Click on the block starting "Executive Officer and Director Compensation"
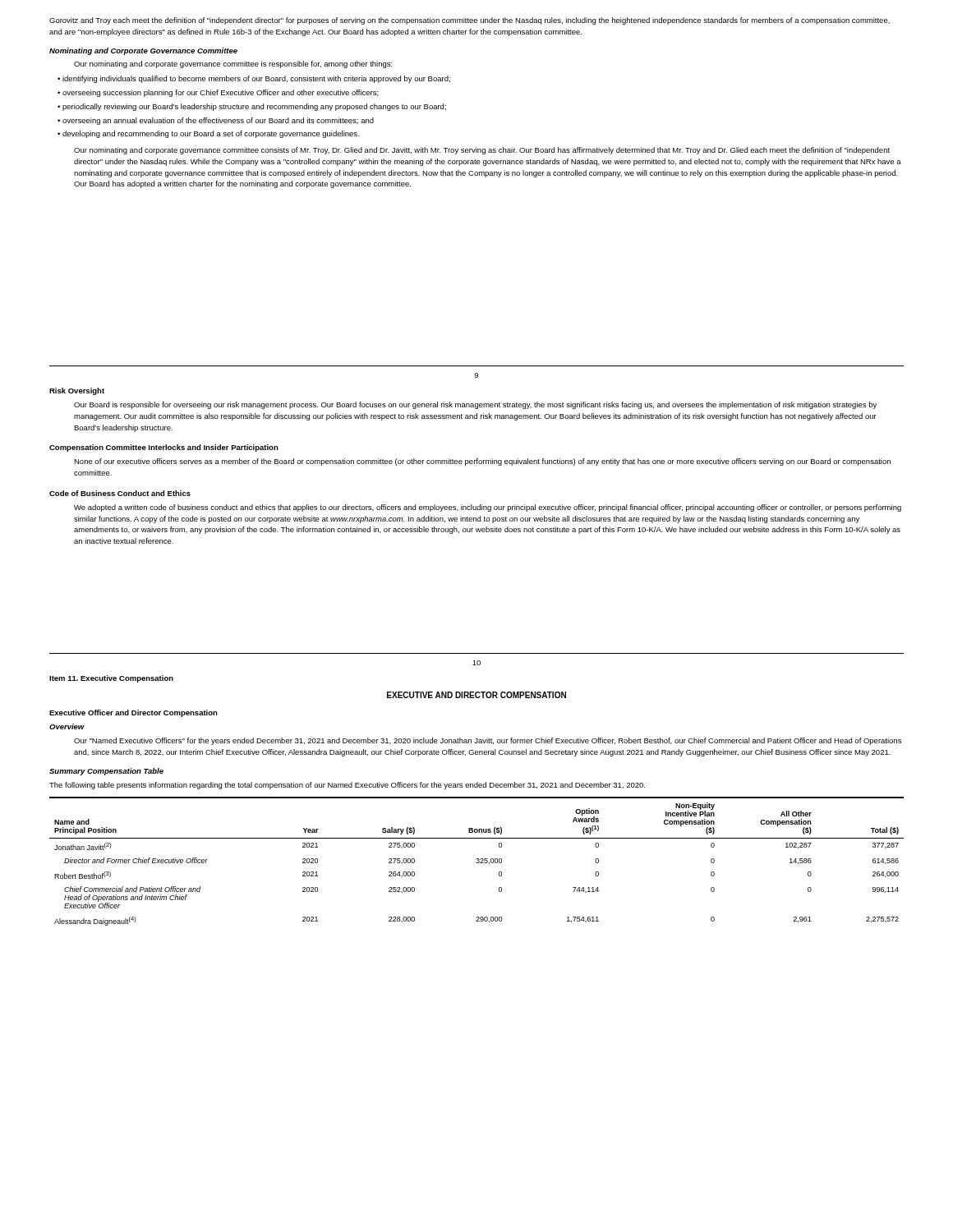The height and width of the screenshot is (1232, 953). pyautogui.click(x=133, y=713)
